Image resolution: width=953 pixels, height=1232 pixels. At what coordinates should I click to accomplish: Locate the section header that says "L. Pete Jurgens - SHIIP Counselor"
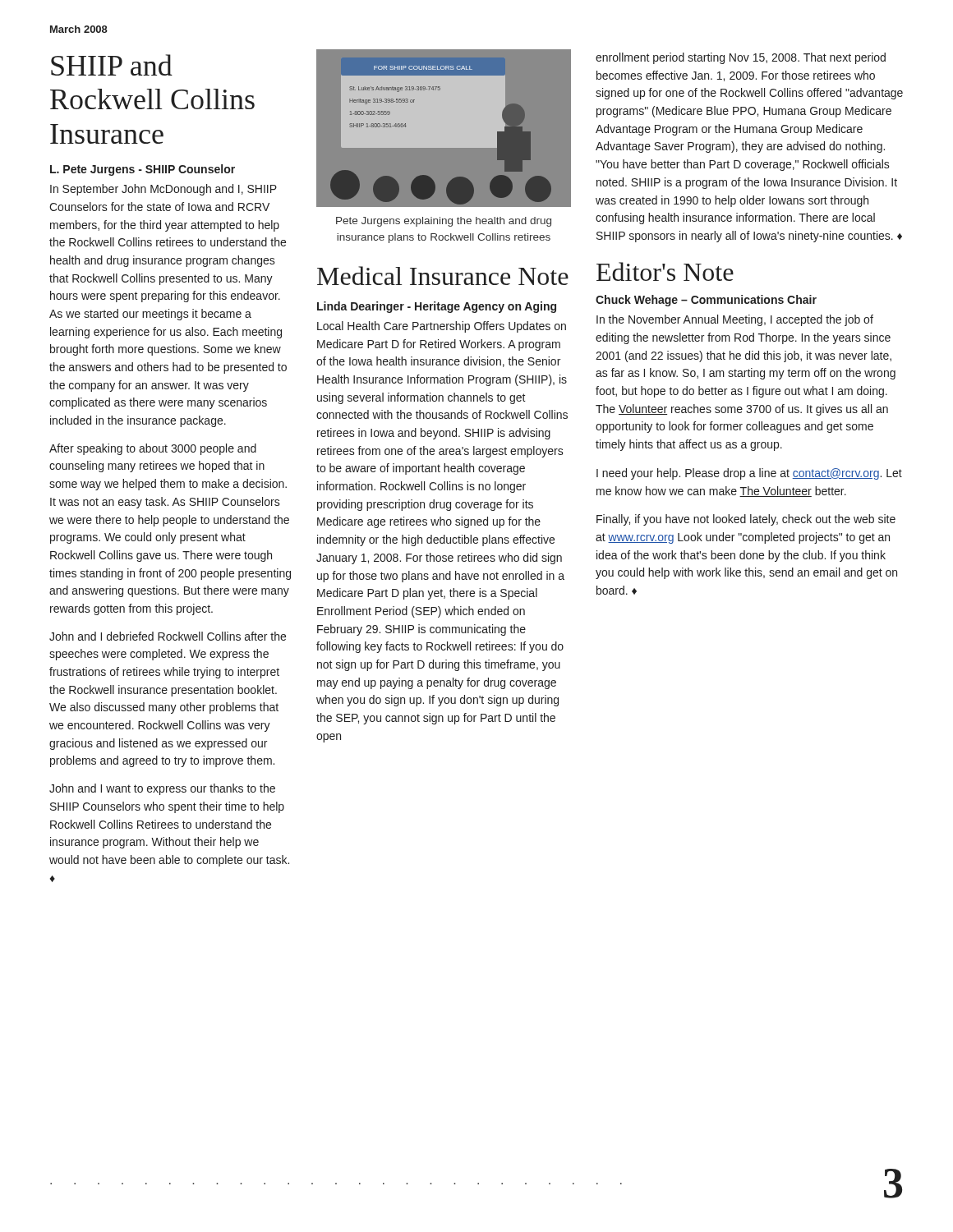coord(142,169)
